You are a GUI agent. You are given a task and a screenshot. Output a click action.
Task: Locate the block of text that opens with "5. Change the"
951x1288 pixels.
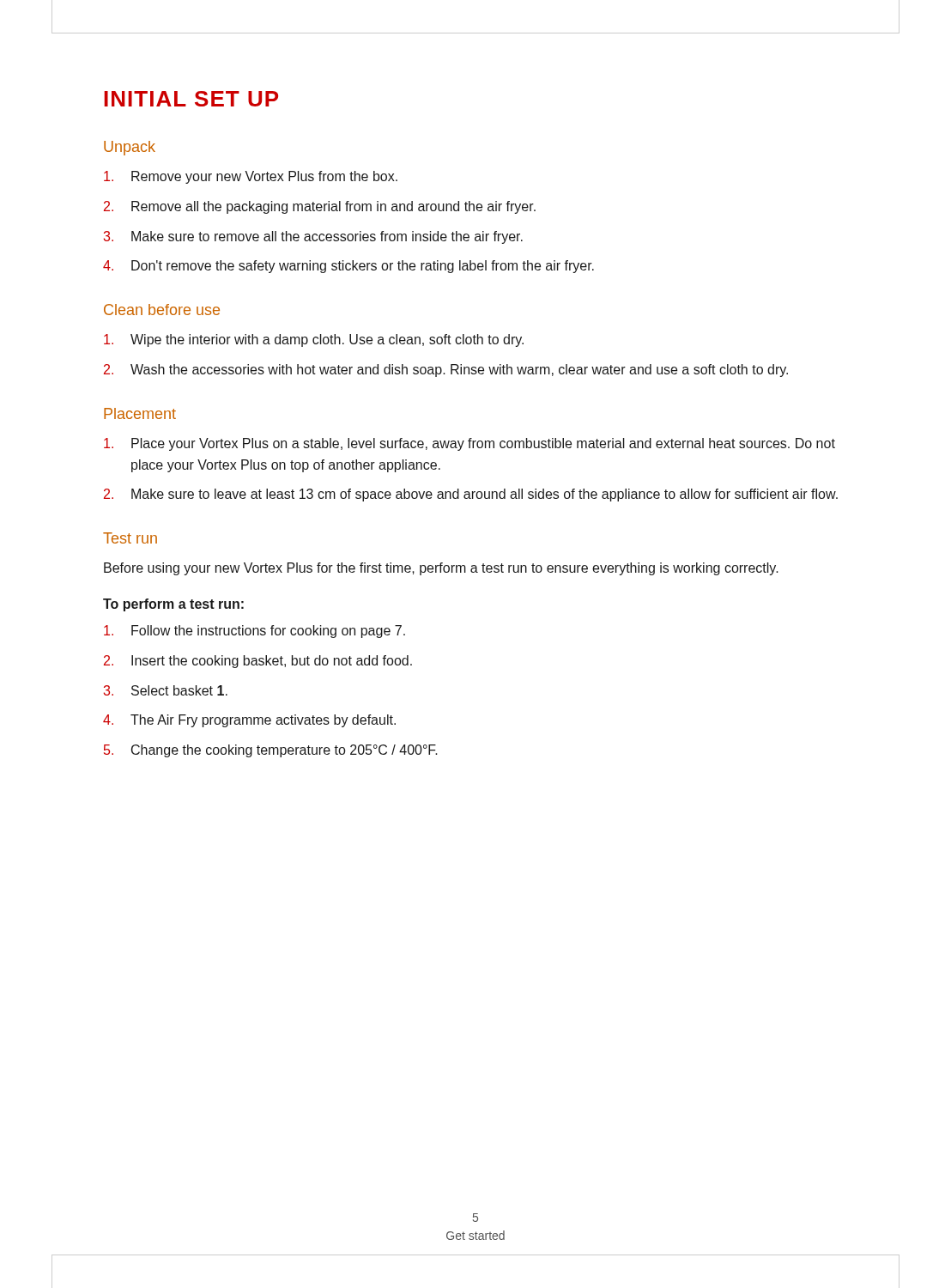(x=271, y=751)
